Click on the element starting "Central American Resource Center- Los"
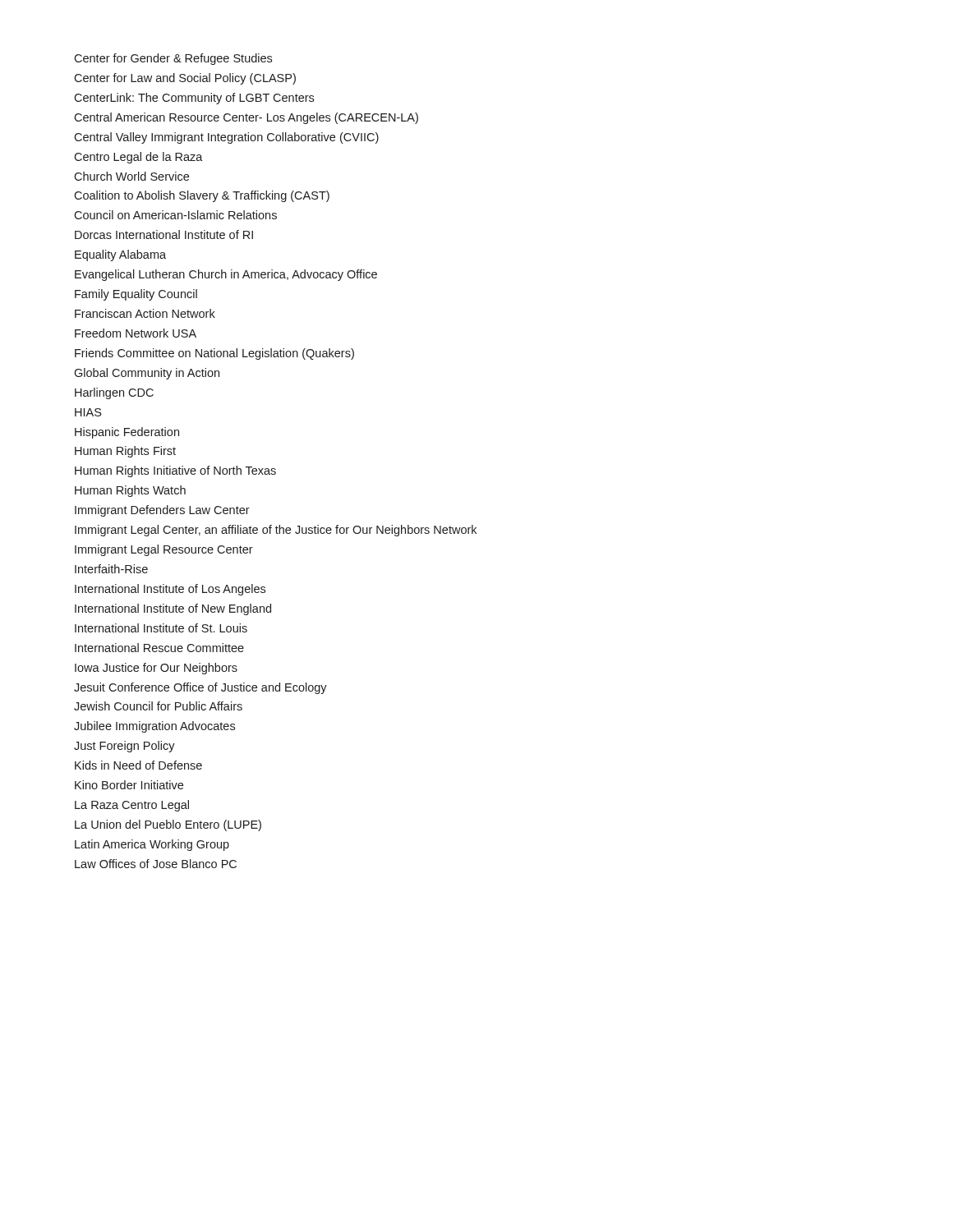The height and width of the screenshot is (1232, 953). point(246,118)
